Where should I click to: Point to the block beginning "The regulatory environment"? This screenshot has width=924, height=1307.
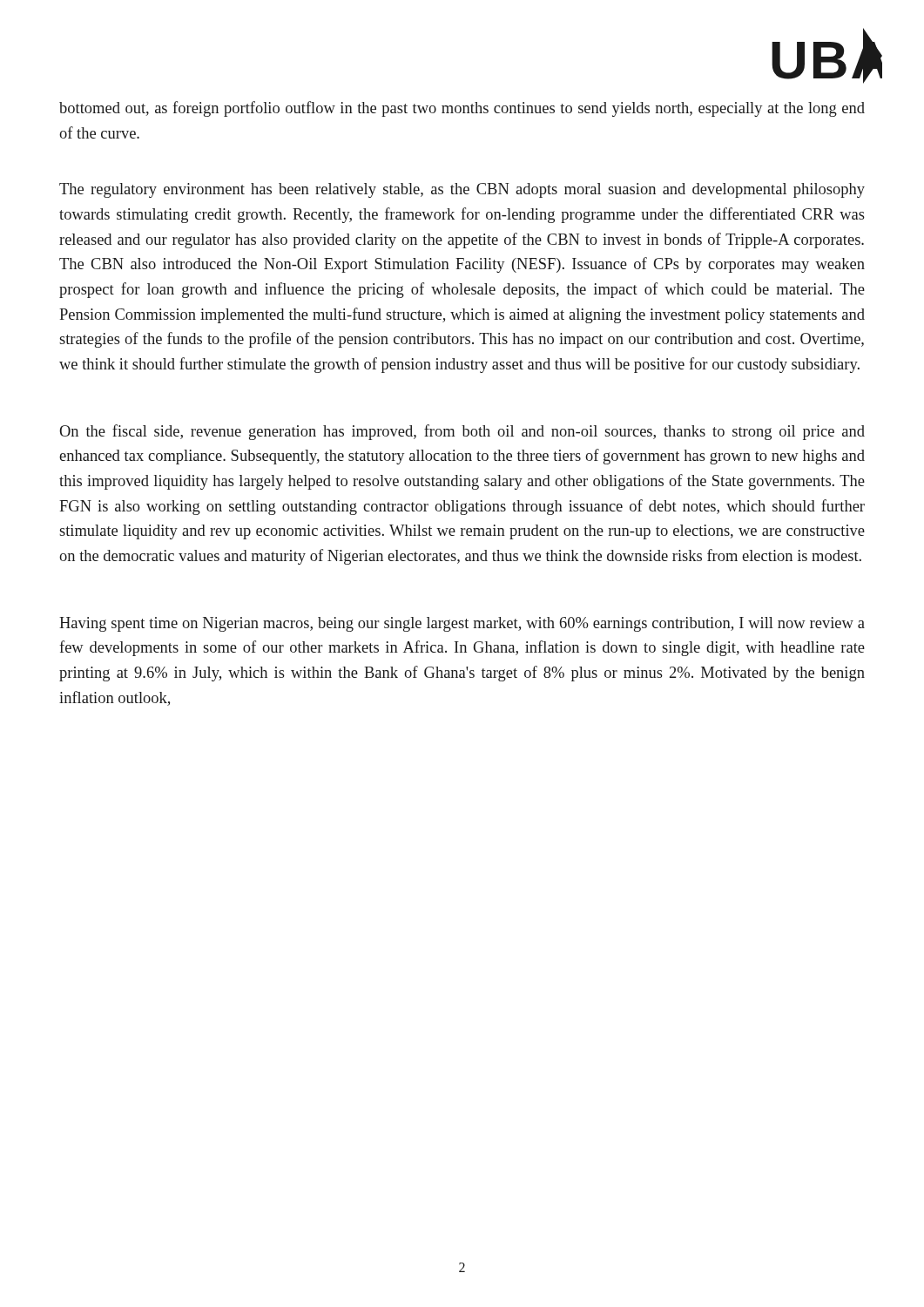[462, 277]
